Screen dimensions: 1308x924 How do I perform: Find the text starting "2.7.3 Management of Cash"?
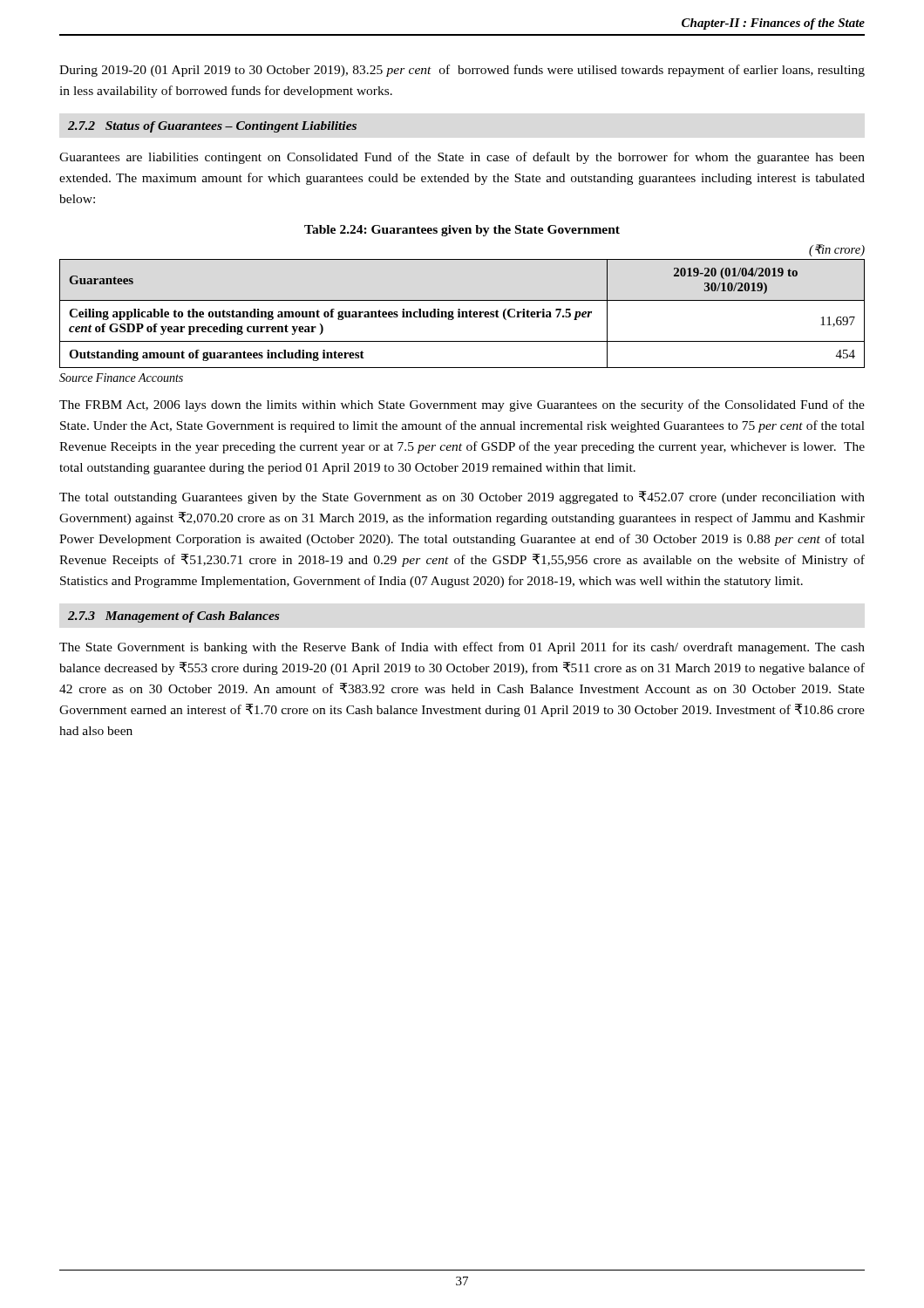click(x=174, y=615)
